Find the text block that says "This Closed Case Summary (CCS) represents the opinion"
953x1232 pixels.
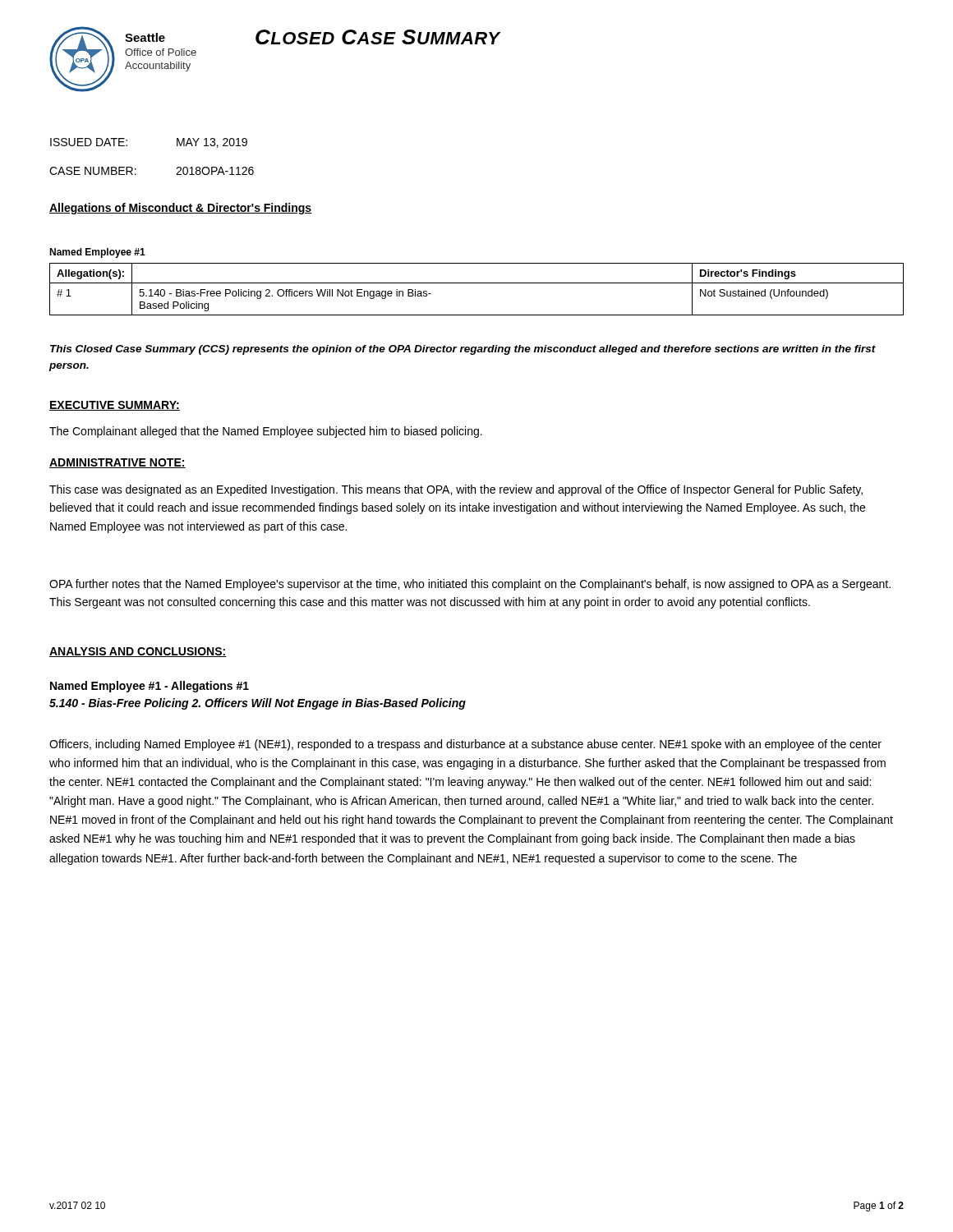(462, 357)
